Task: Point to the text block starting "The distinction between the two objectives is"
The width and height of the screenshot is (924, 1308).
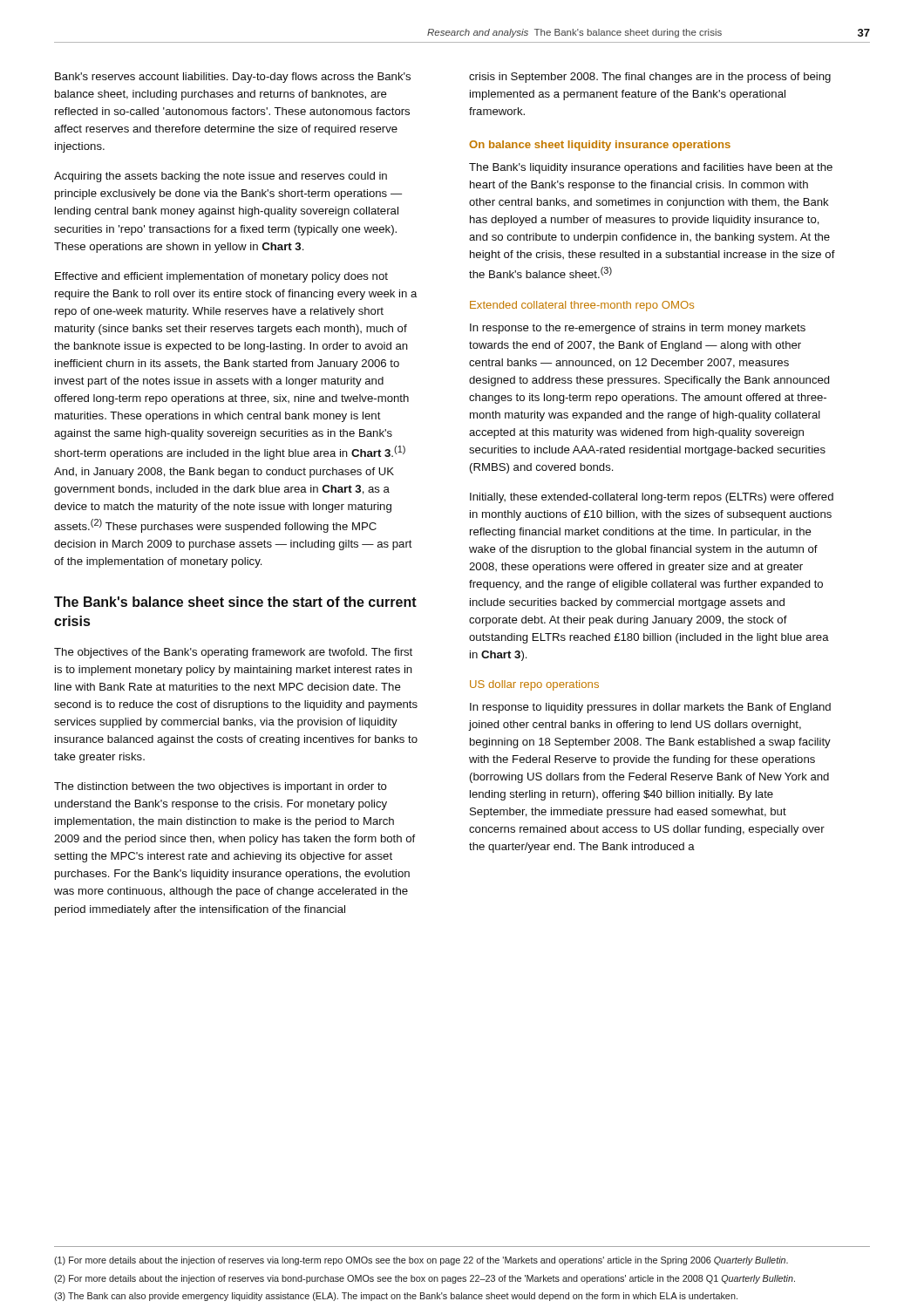Action: tap(235, 847)
